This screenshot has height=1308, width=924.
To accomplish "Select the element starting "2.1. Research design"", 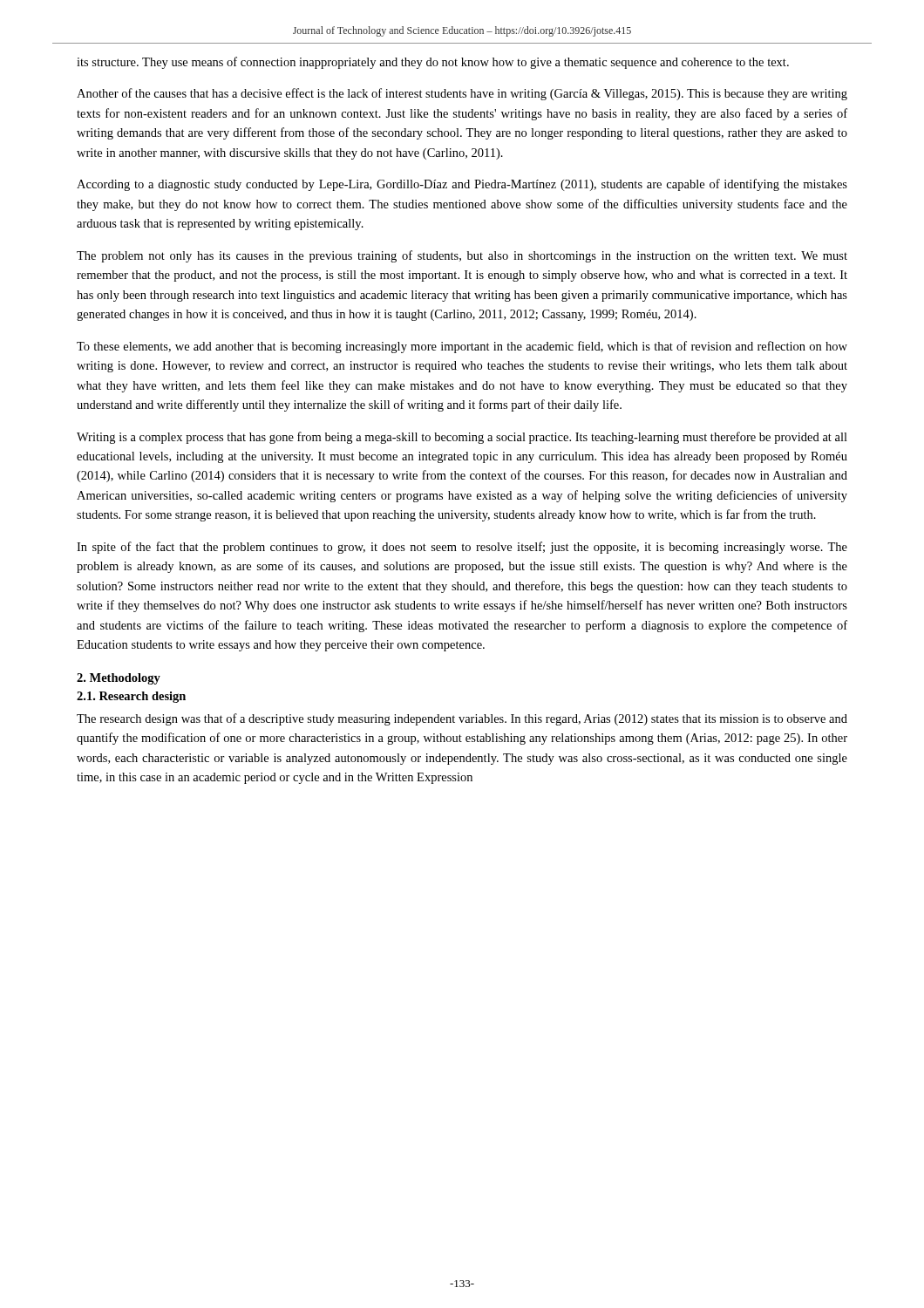I will coord(131,696).
